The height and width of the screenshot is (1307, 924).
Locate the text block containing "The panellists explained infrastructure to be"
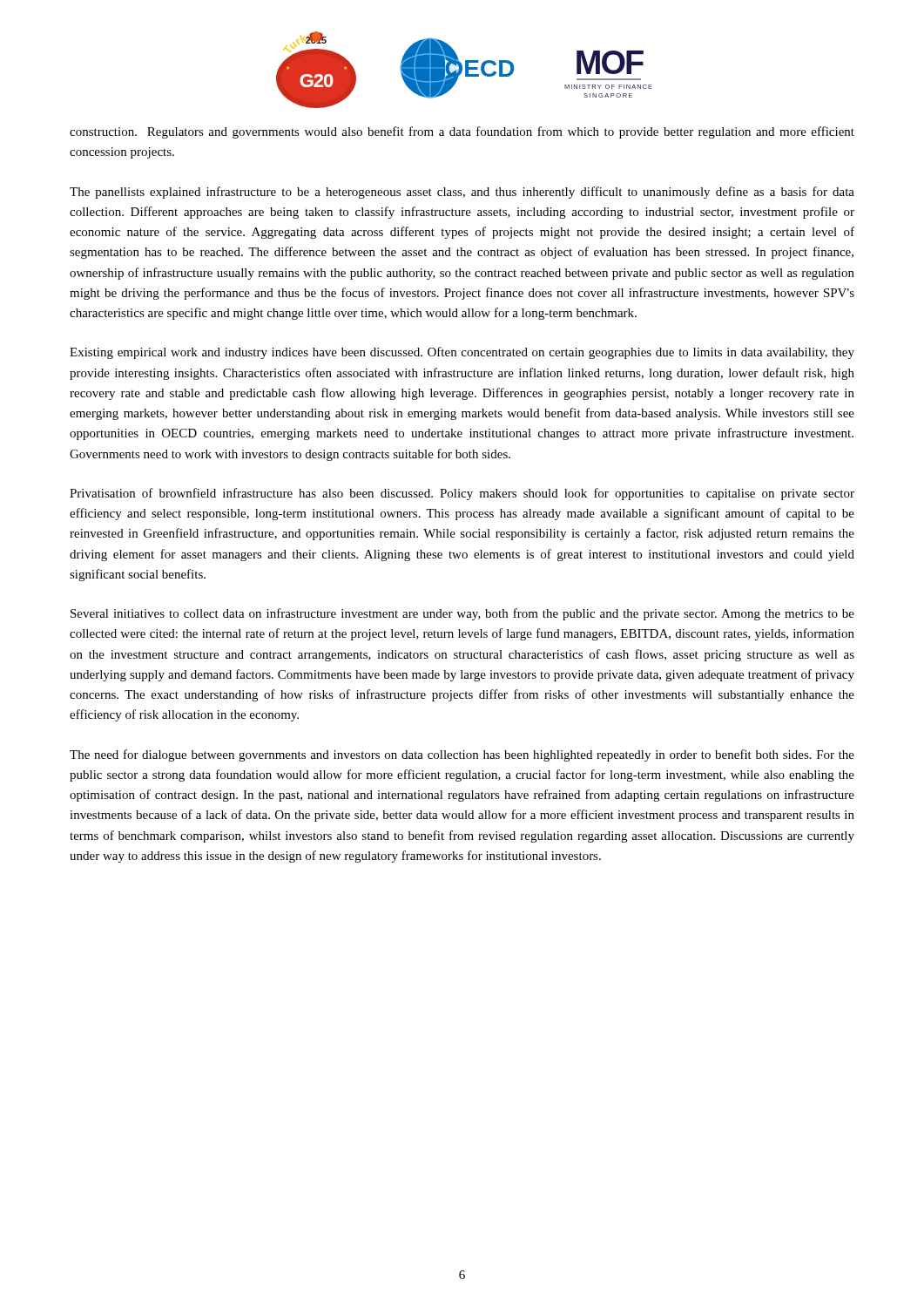coord(462,252)
